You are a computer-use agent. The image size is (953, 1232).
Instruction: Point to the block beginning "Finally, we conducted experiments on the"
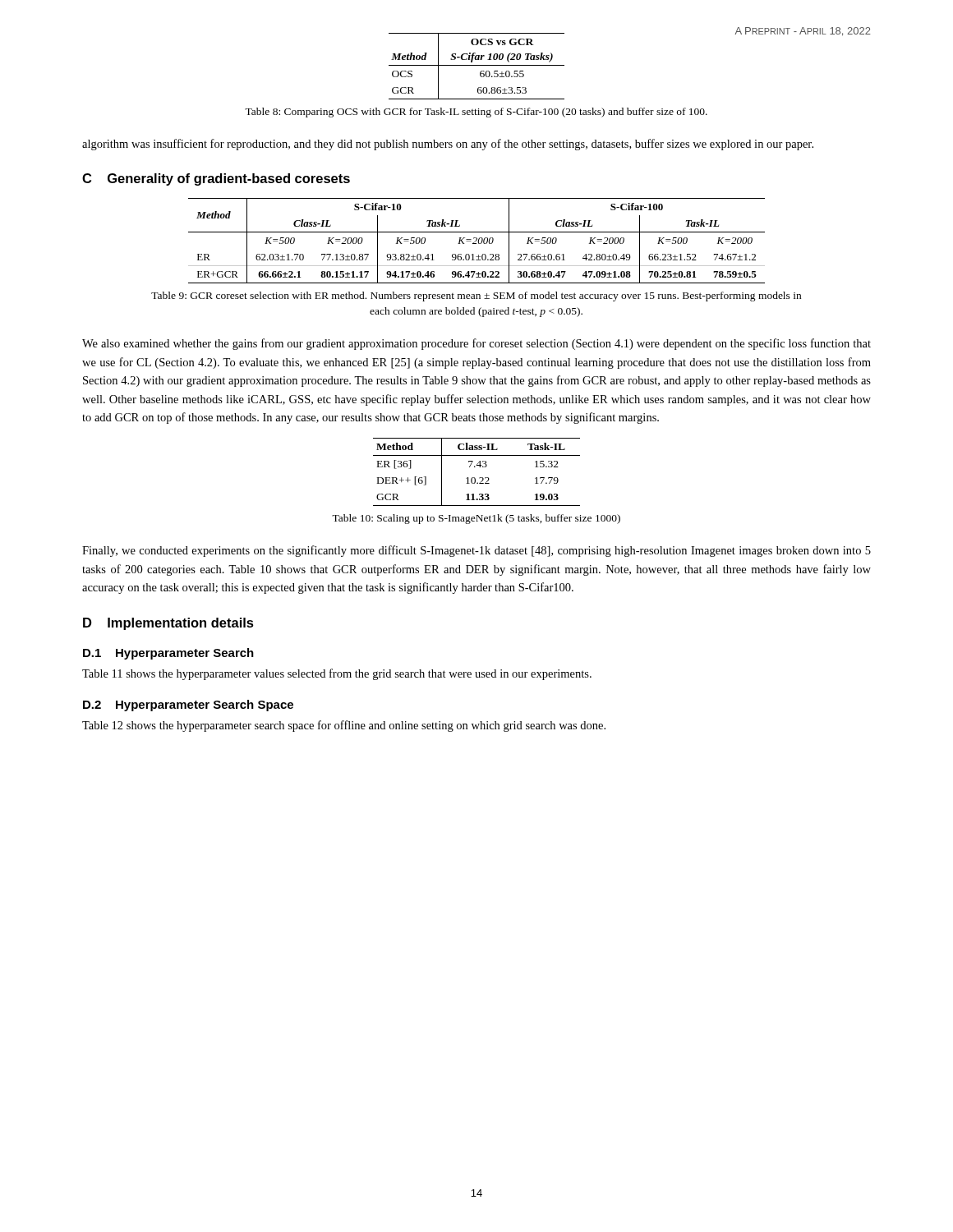(x=476, y=569)
